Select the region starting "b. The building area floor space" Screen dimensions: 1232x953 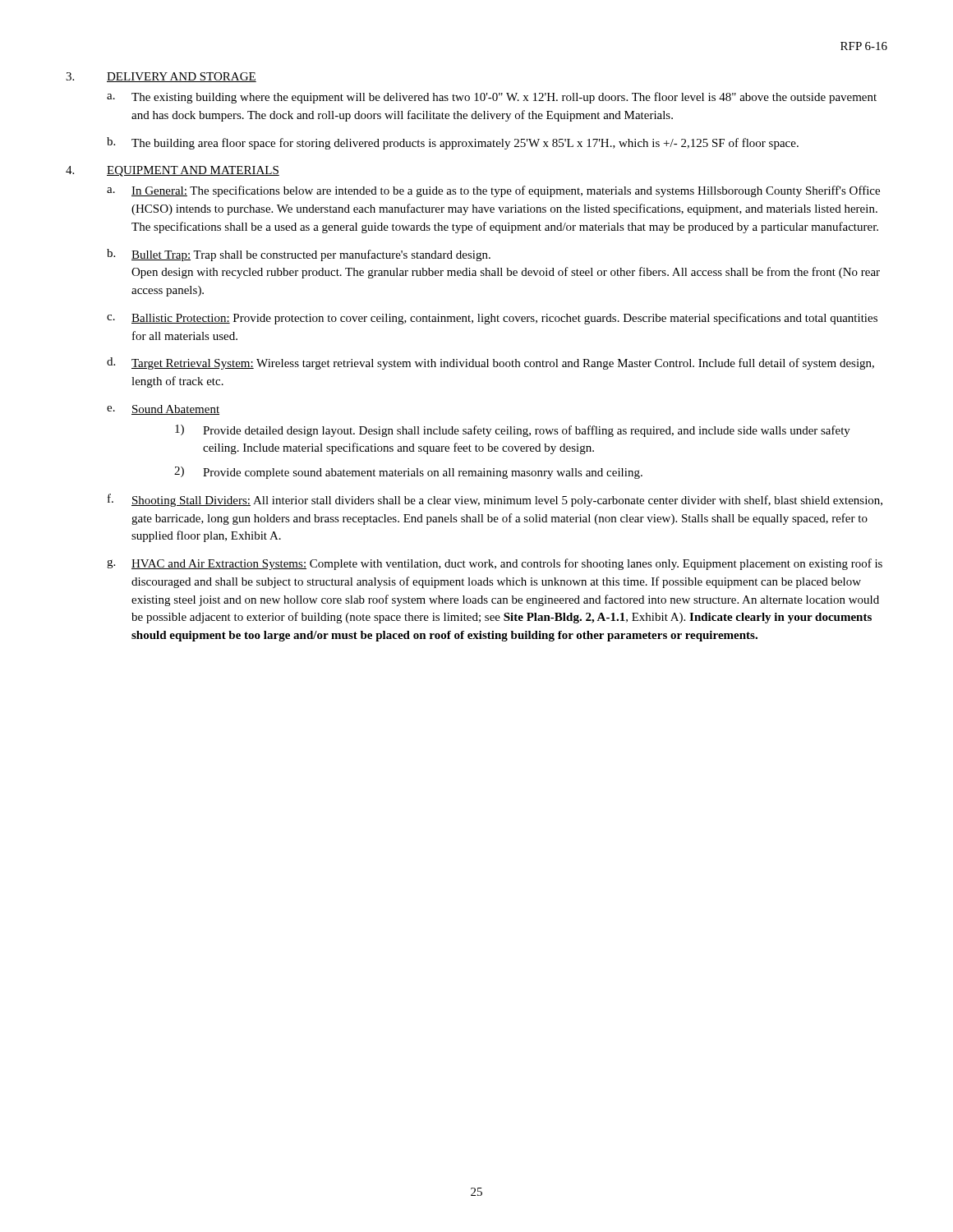coord(497,143)
